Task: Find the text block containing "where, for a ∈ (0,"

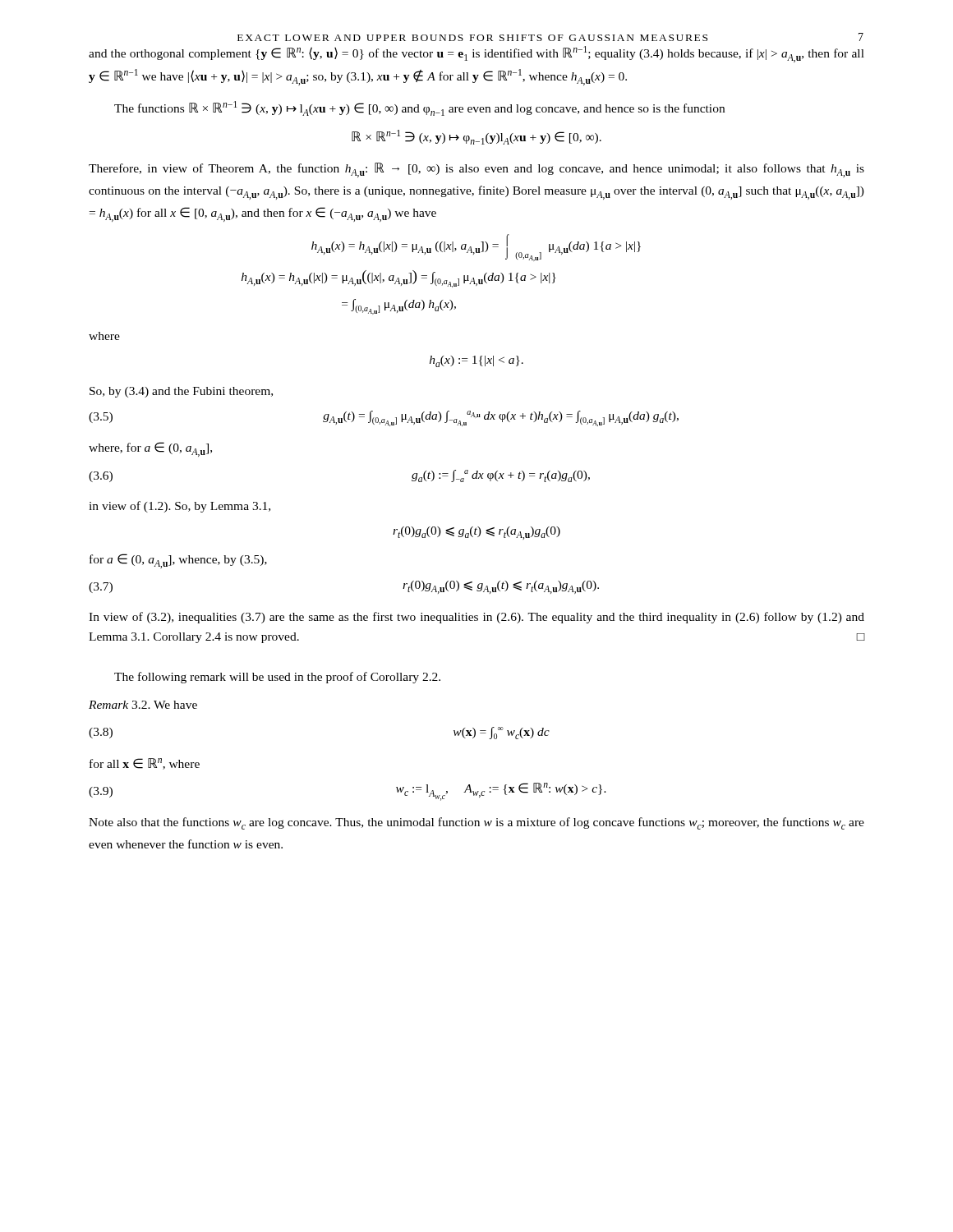Action: (150, 449)
